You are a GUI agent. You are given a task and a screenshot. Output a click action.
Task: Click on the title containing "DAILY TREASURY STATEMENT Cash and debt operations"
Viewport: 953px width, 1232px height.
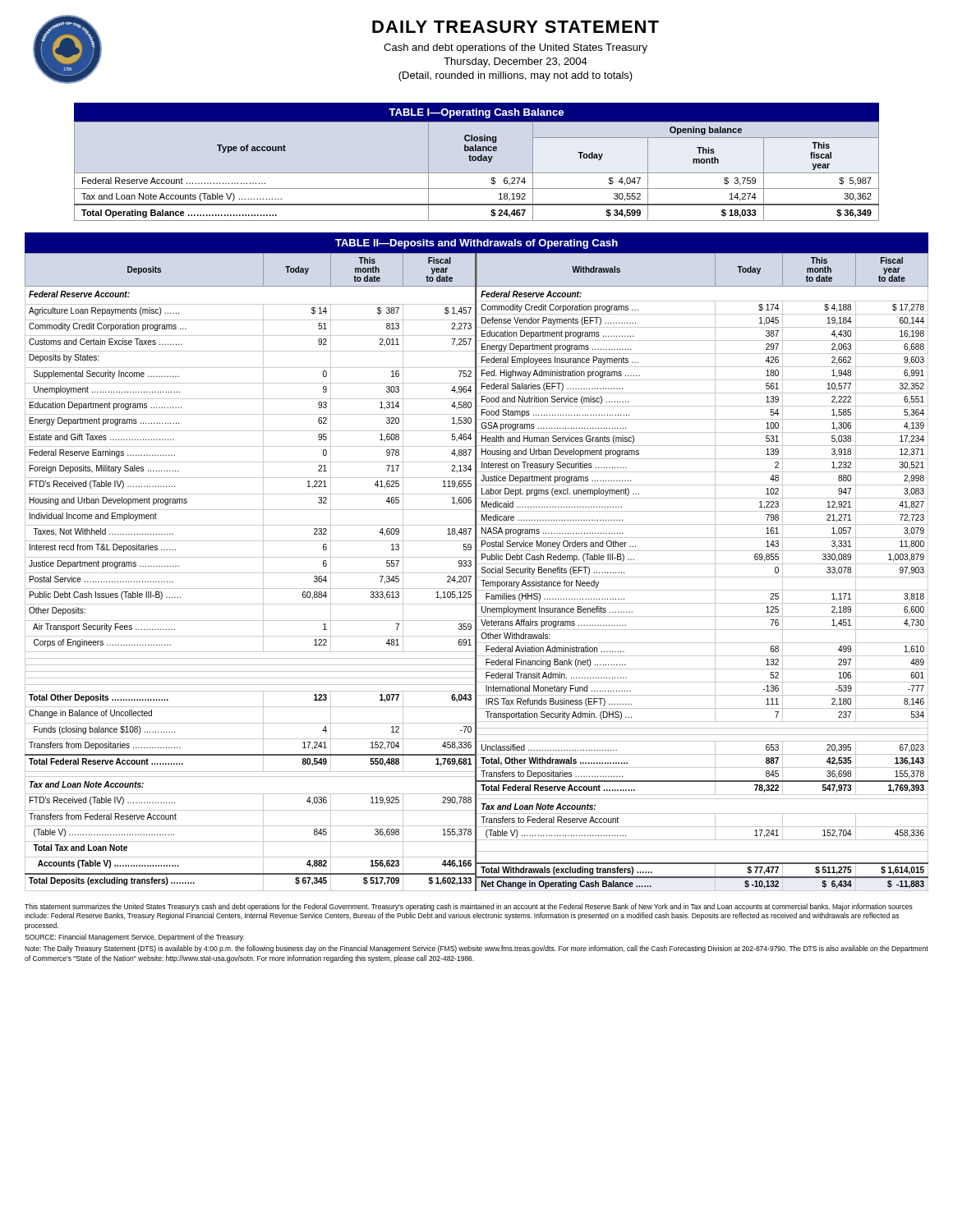(516, 49)
